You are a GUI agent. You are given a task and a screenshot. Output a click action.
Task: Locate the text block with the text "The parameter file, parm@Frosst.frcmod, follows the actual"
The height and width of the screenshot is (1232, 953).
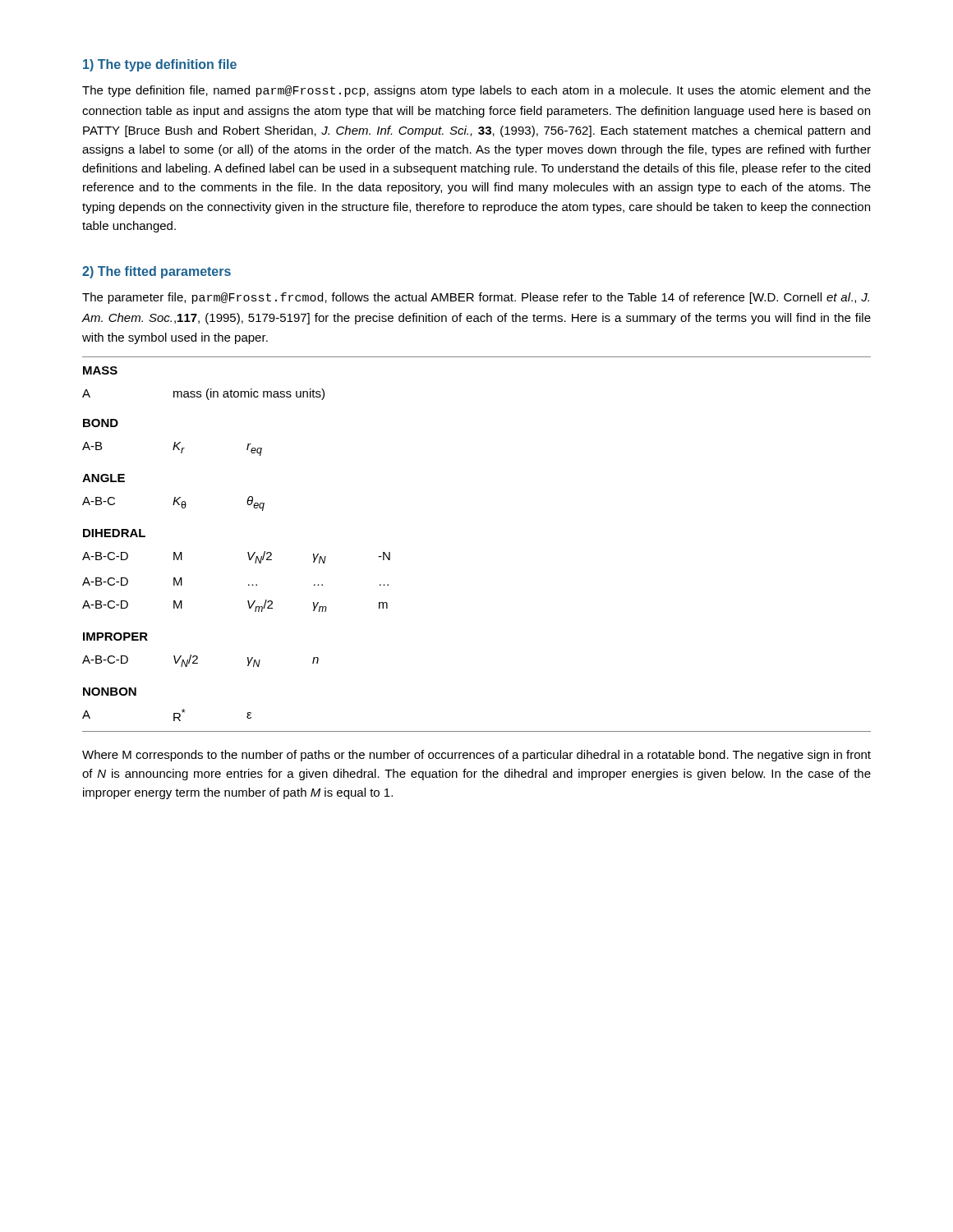pyautogui.click(x=476, y=317)
